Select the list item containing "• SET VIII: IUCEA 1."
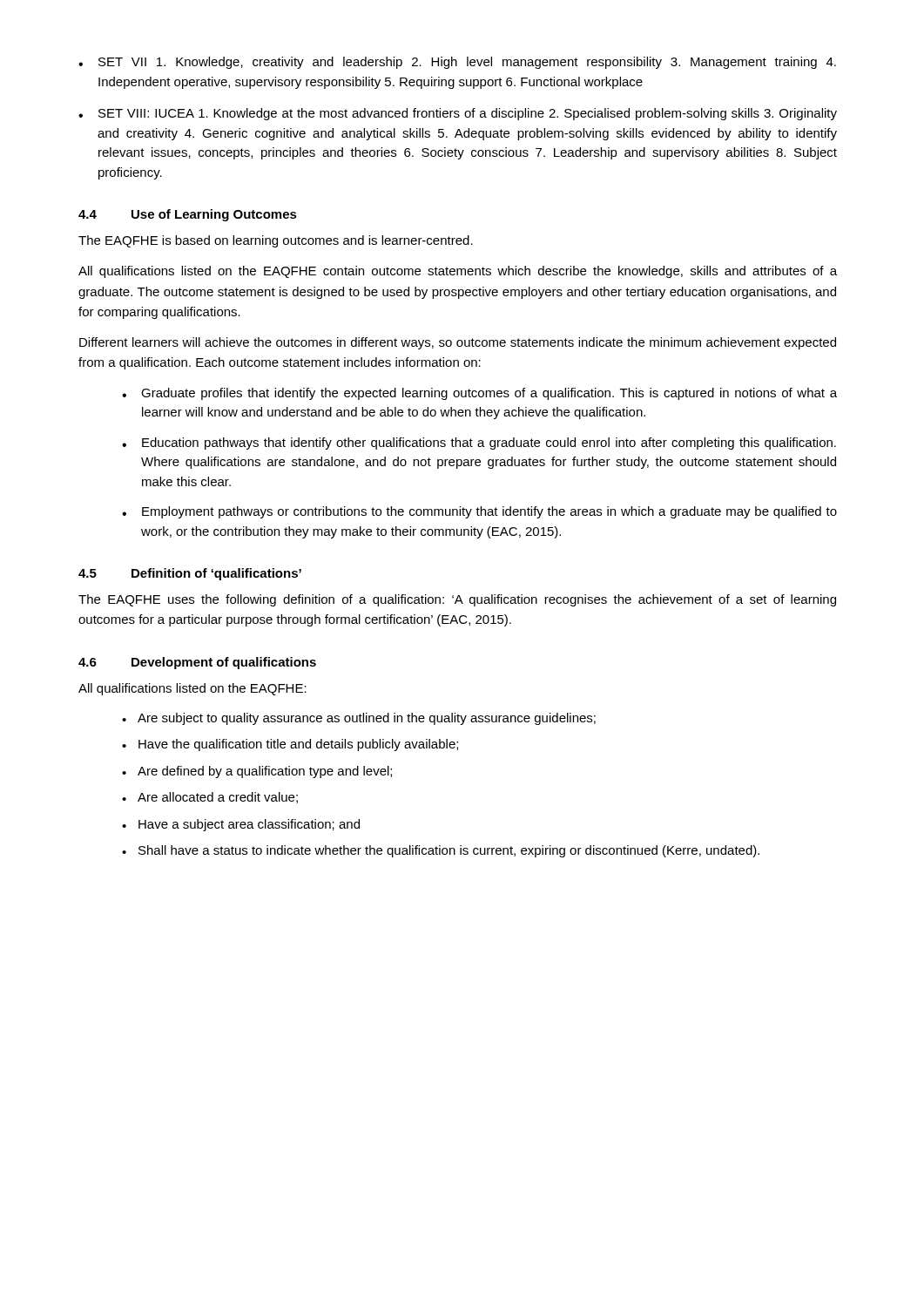This screenshot has width=924, height=1307. [x=458, y=143]
